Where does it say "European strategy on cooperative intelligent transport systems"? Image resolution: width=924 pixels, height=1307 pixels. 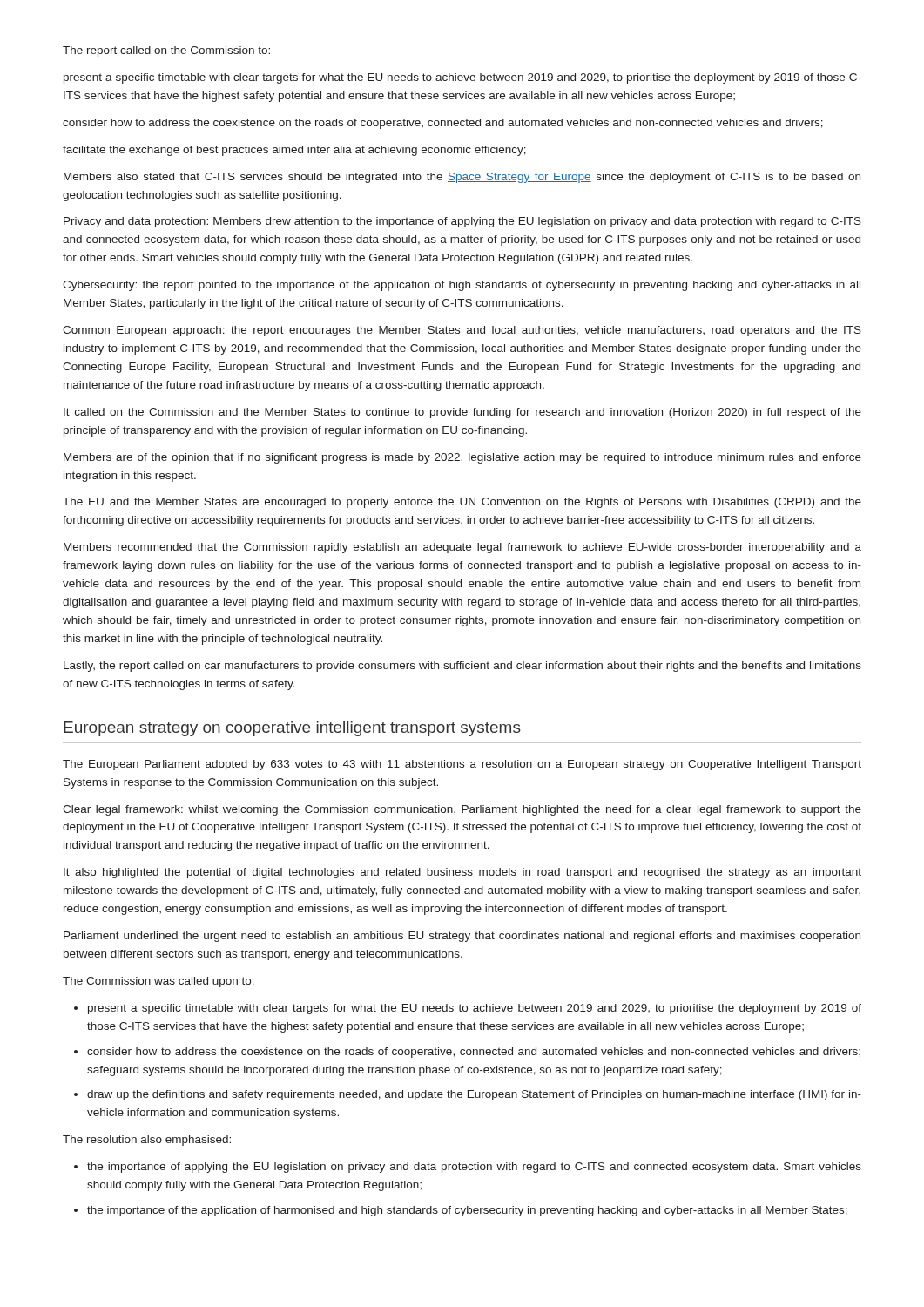pos(462,730)
